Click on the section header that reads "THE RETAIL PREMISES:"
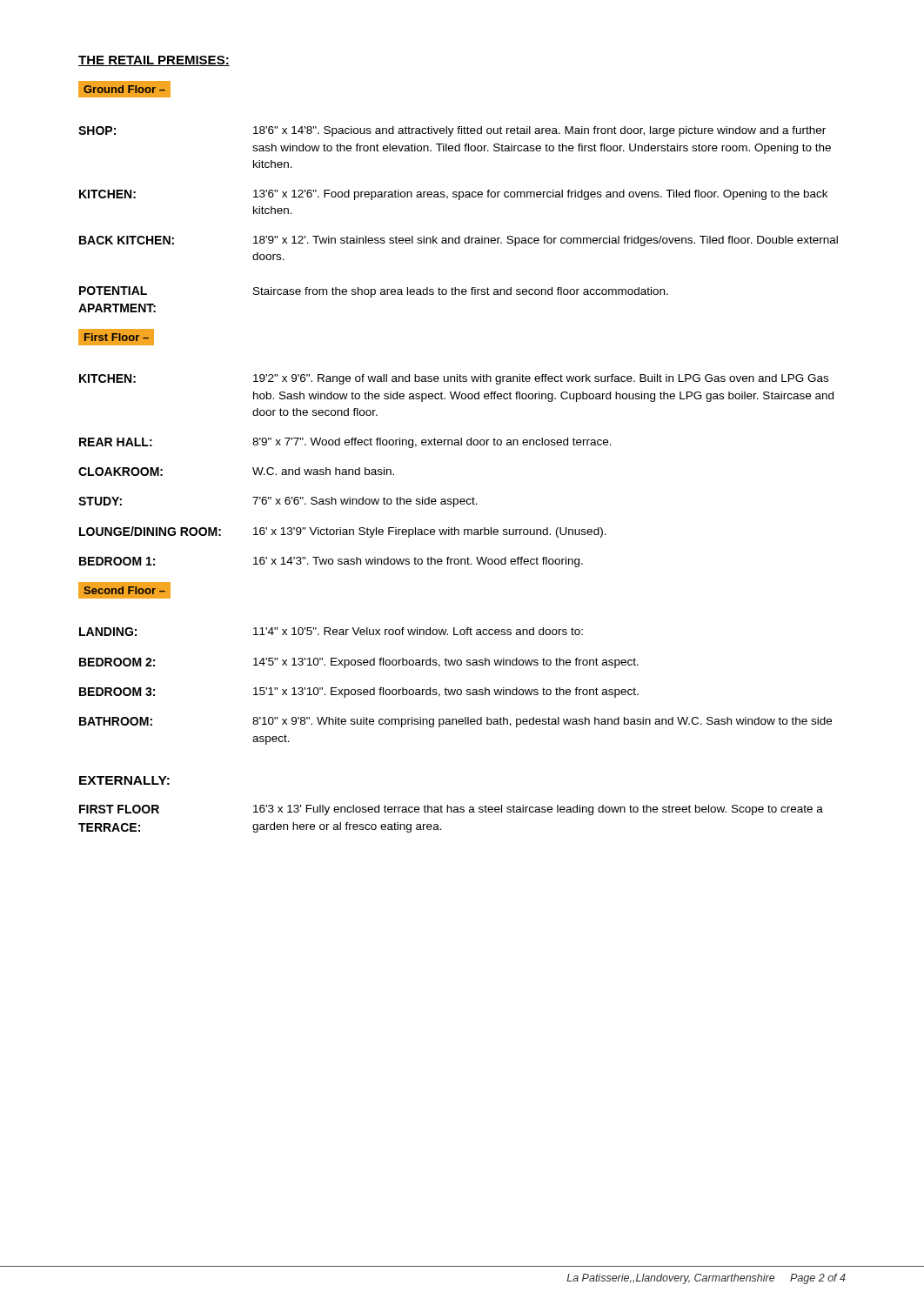 click(x=154, y=60)
